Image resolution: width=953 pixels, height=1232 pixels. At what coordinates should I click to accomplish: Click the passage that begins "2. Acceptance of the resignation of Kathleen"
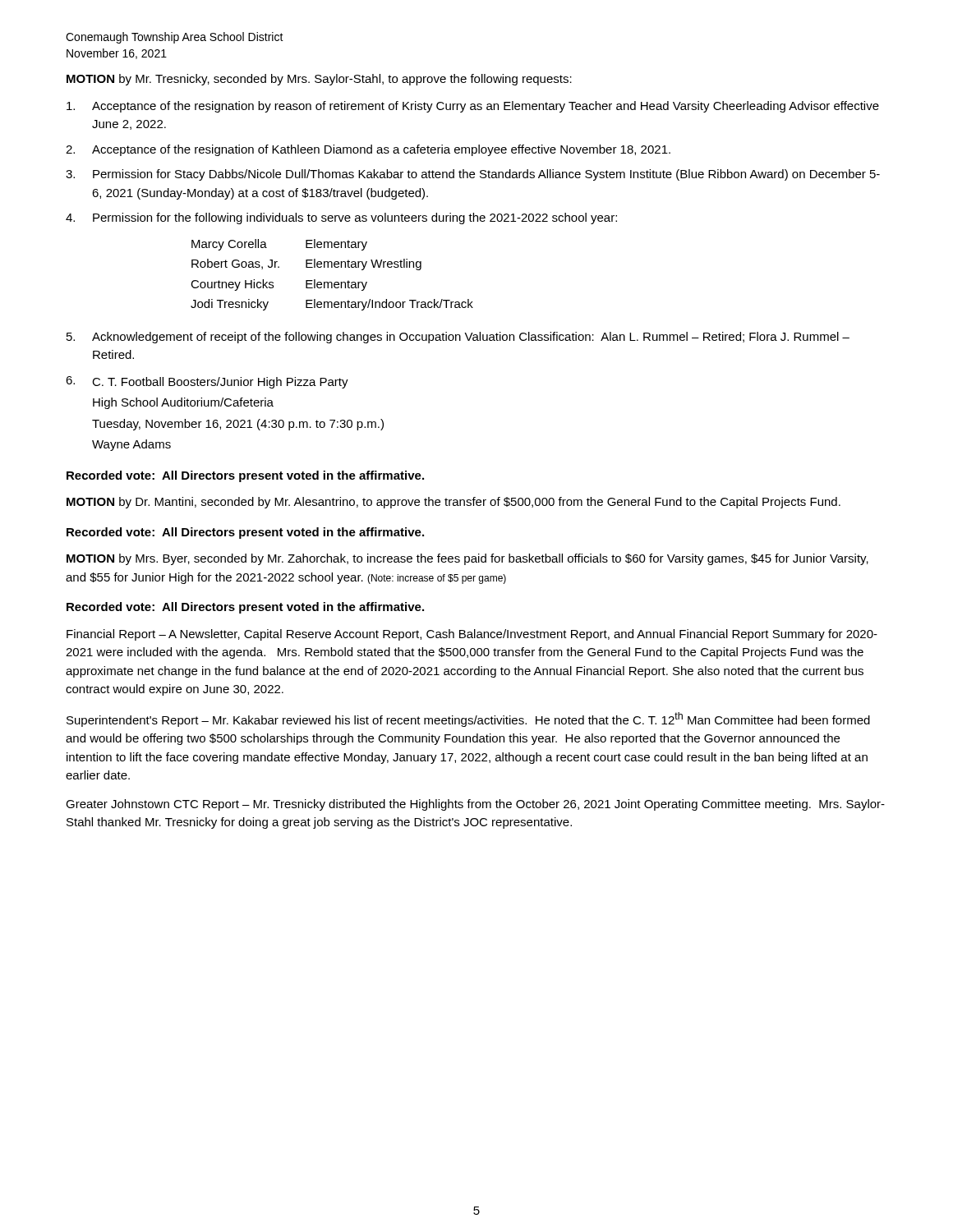pos(476,149)
